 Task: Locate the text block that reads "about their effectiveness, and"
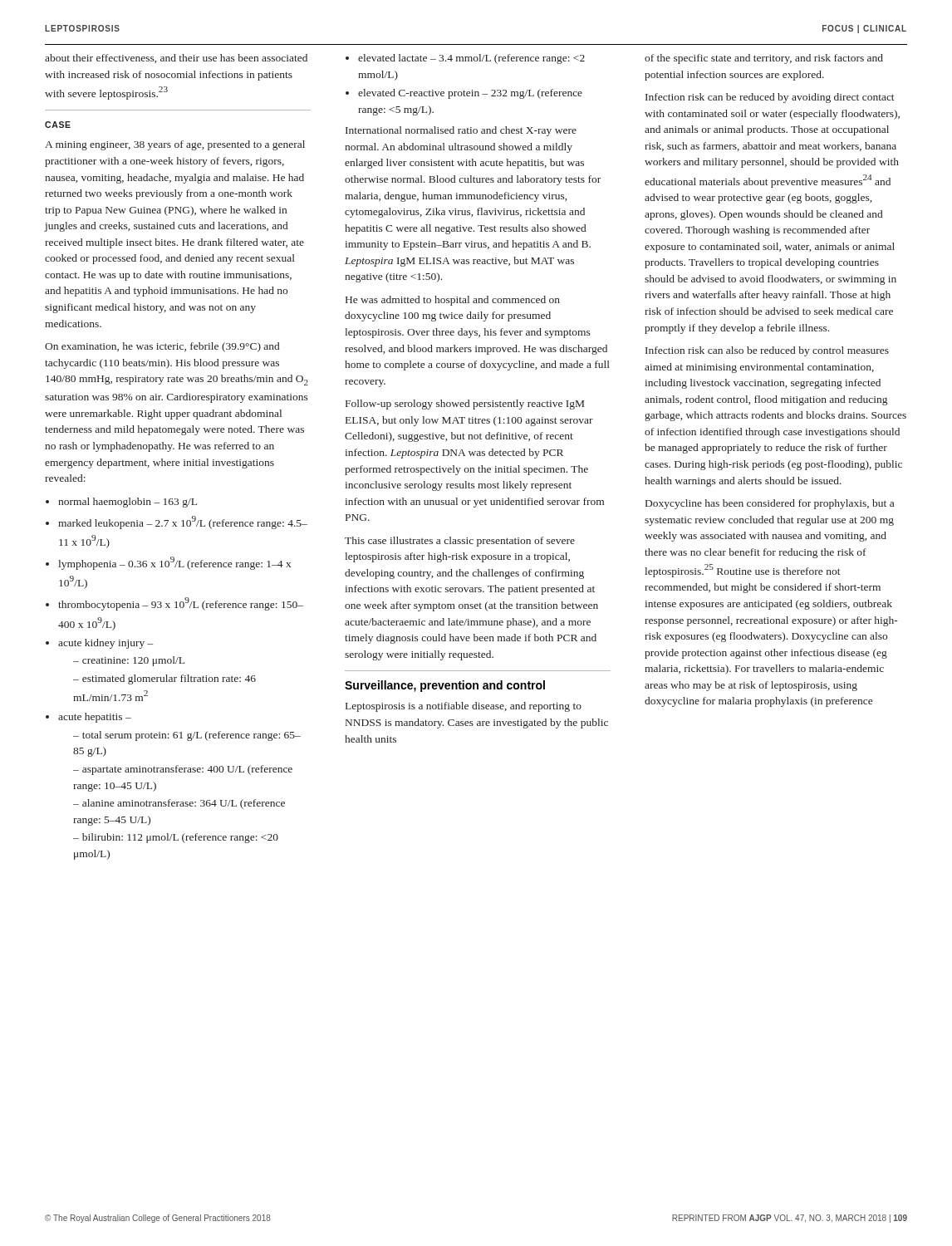(x=176, y=75)
